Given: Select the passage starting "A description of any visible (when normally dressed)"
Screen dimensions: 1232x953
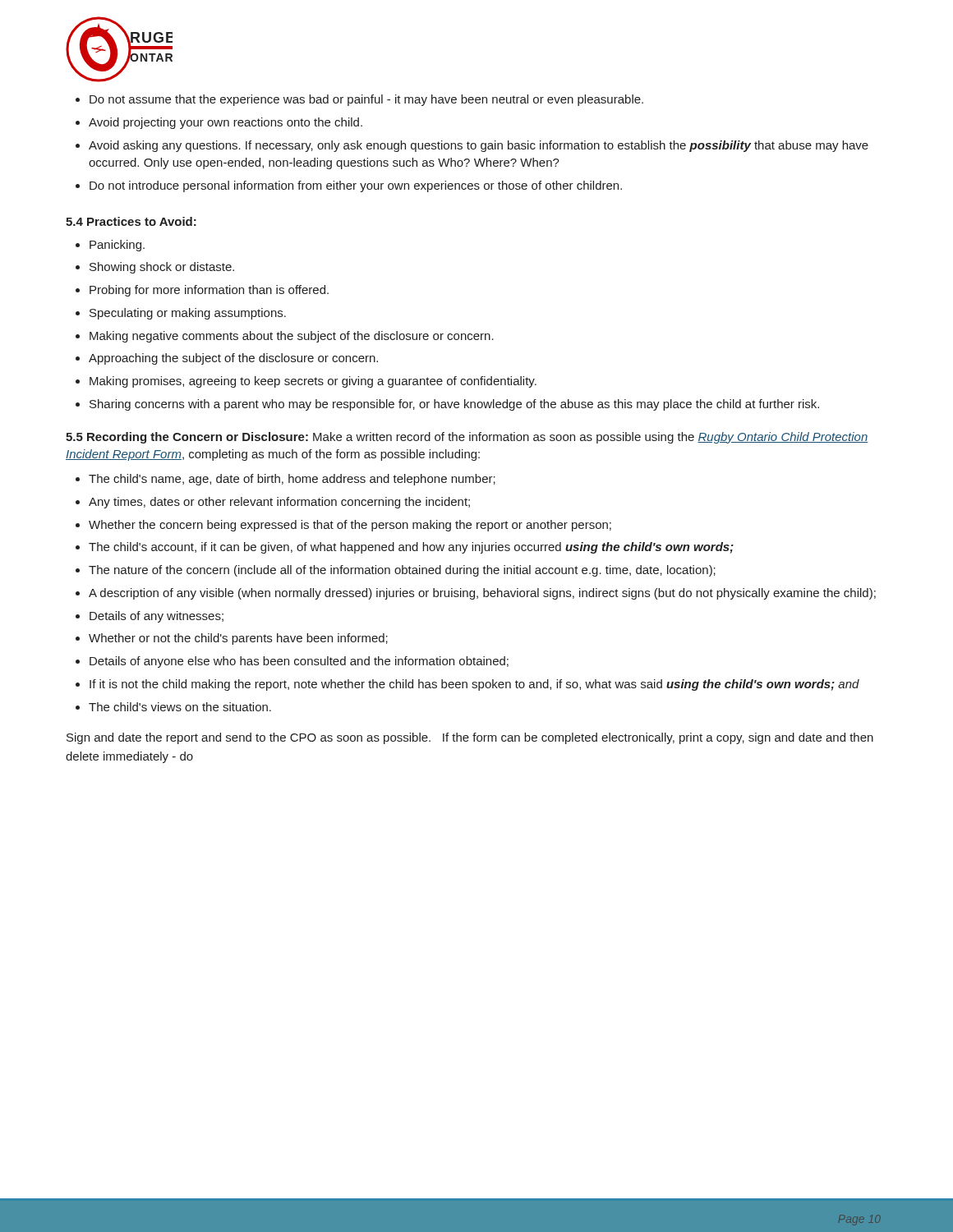Looking at the screenshot, I should pyautogui.click(x=483, y=592).
